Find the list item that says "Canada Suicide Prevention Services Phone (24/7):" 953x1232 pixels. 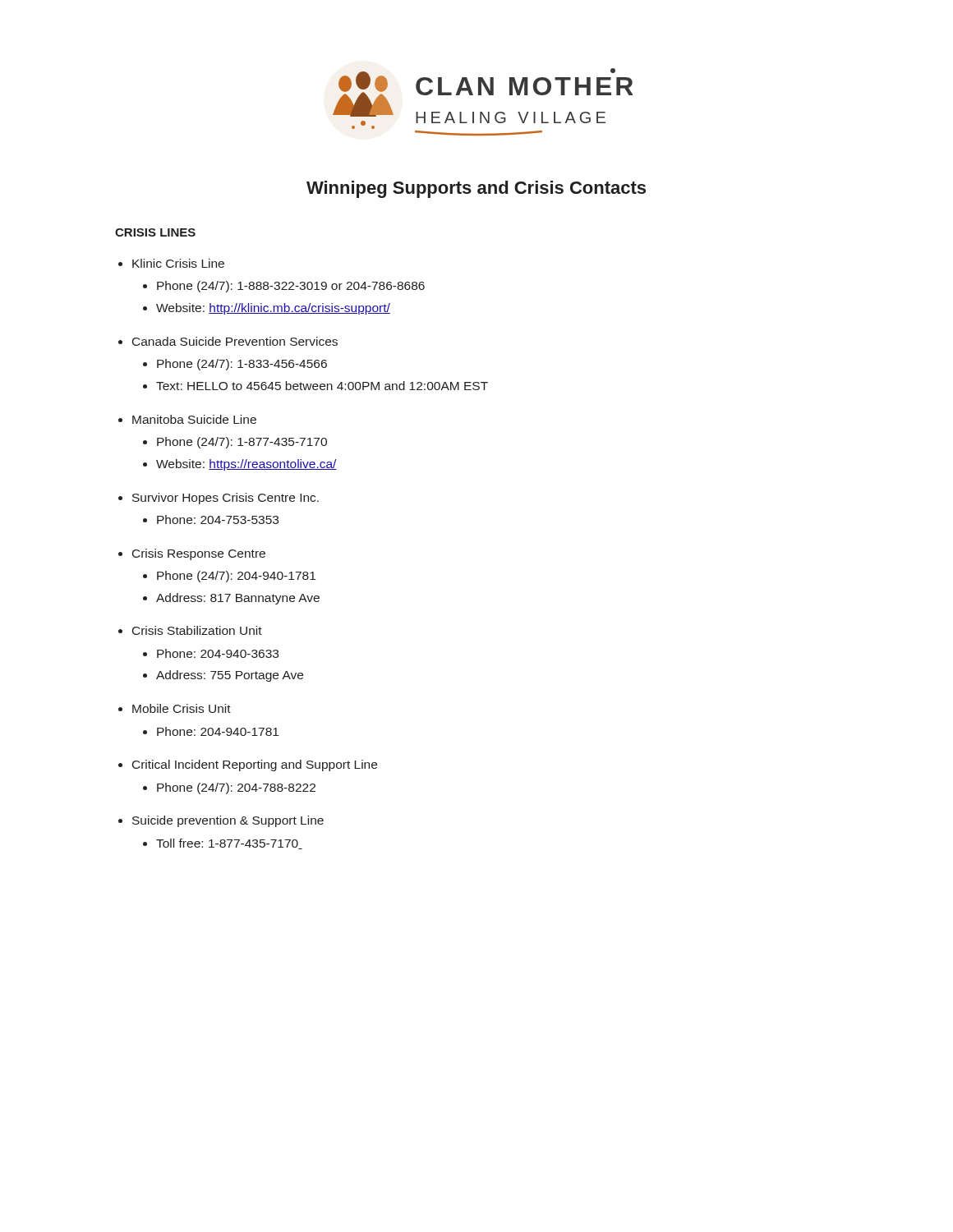[x=235, y=341]
